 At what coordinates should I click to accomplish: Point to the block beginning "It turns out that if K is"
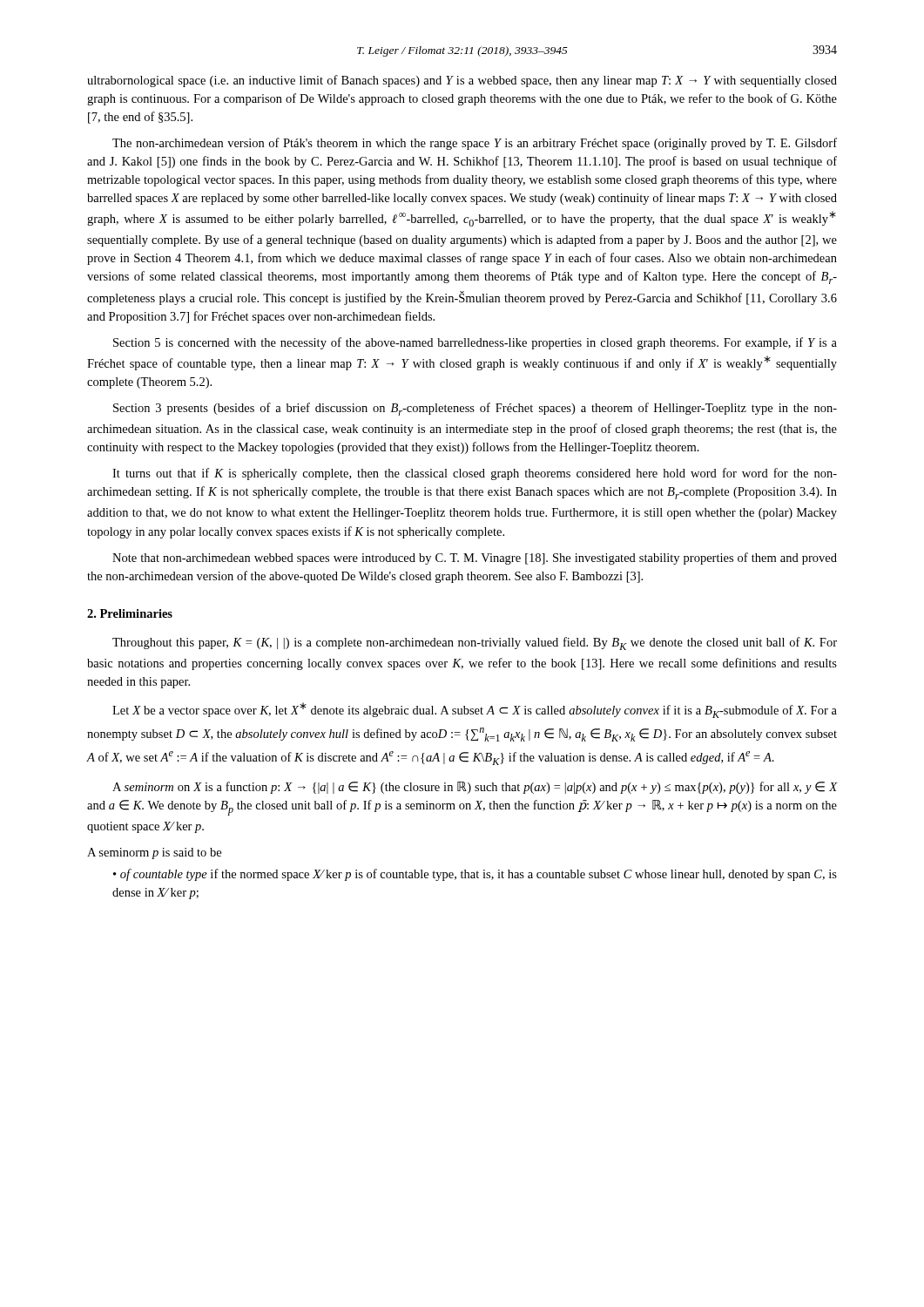coord(462,502)
